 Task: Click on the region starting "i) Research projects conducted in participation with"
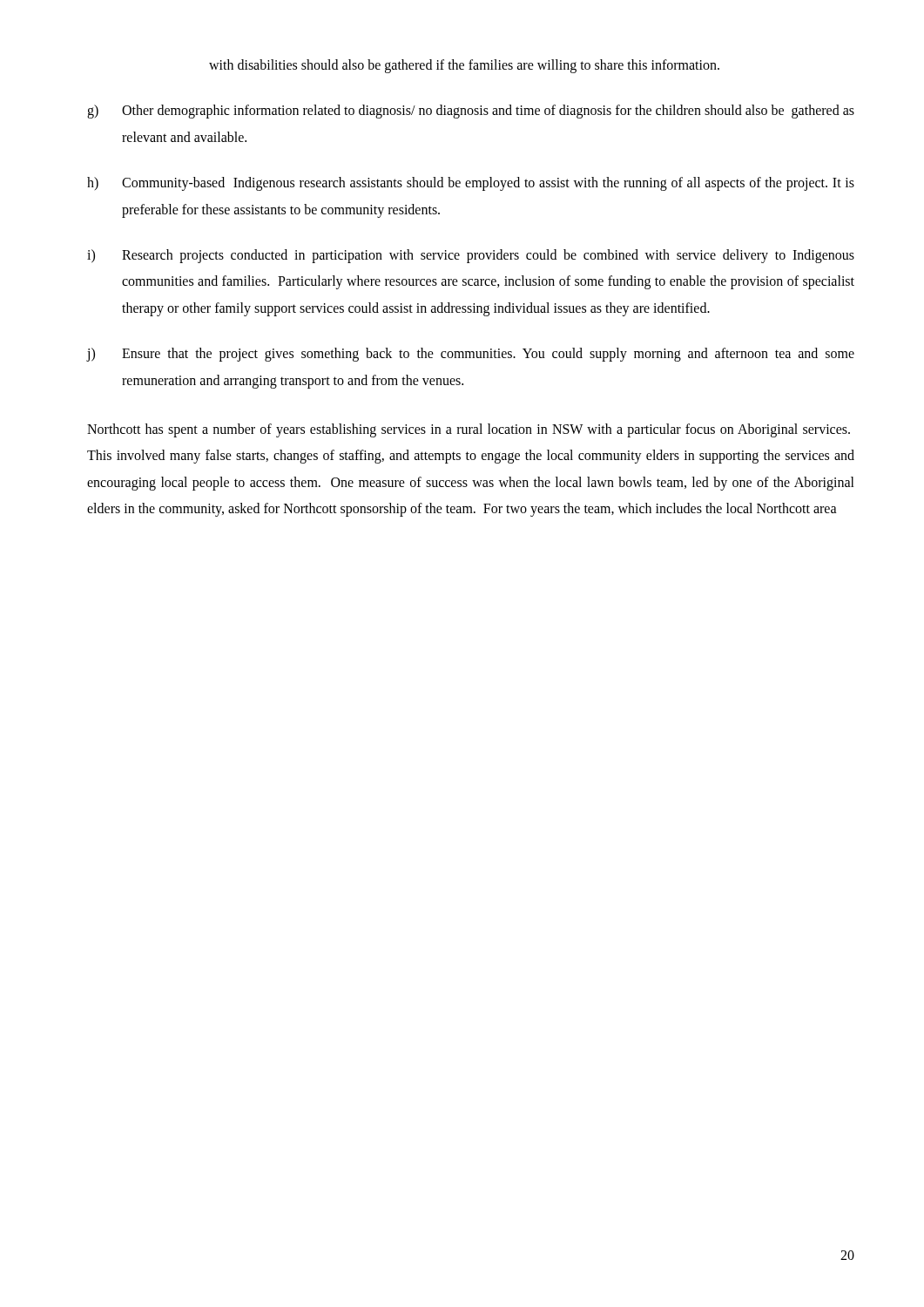pyautogui.click(x=471, y=282)
